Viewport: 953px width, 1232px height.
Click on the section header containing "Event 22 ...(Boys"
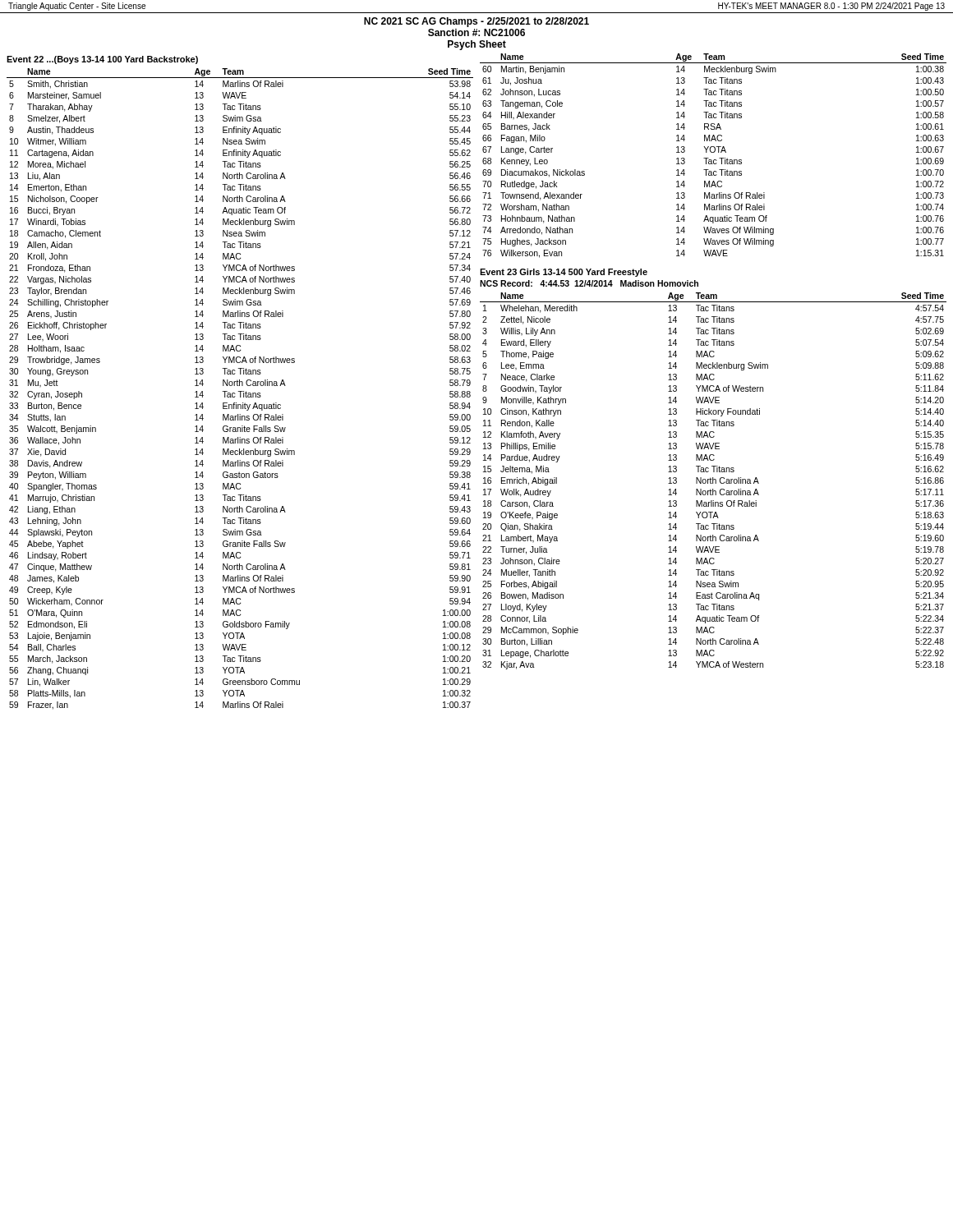click(102, 59)
